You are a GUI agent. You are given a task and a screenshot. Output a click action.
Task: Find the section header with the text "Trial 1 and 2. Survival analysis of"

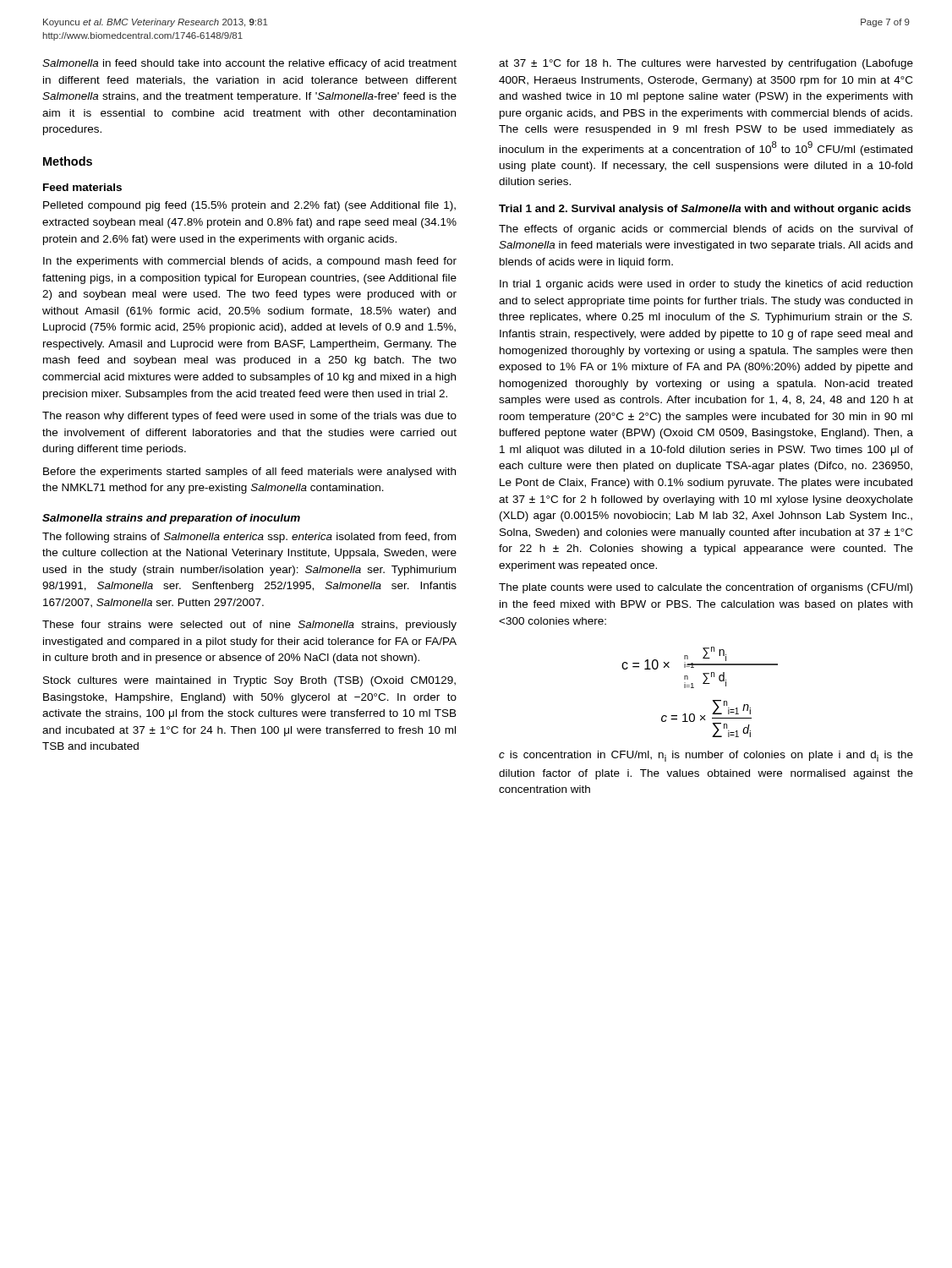pyautogui.click(x=705, y=208)
